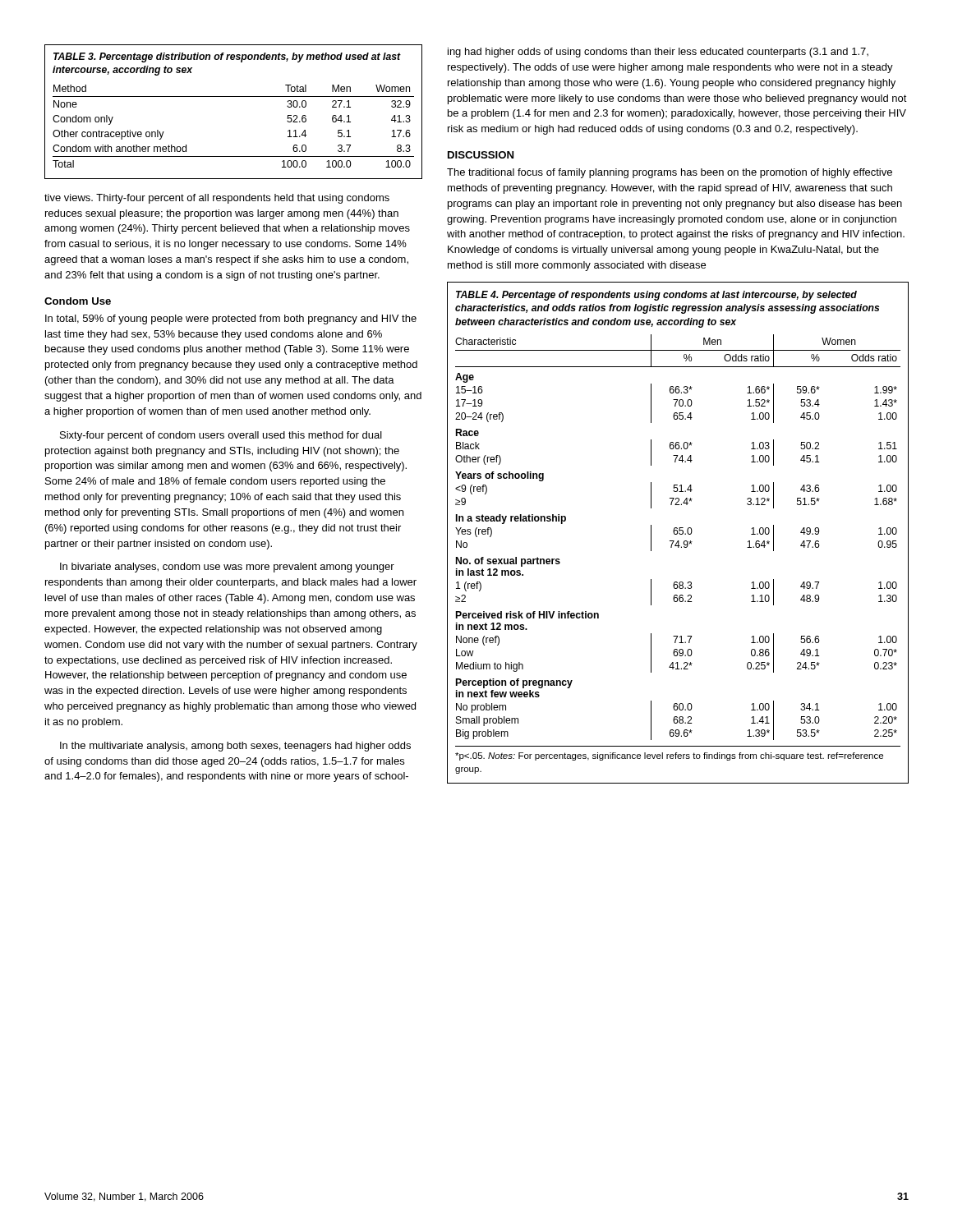
Task: Where is the passage that starts "Sixty-four percent of condom users overall used this"?
Action: [x=226, y=489]
